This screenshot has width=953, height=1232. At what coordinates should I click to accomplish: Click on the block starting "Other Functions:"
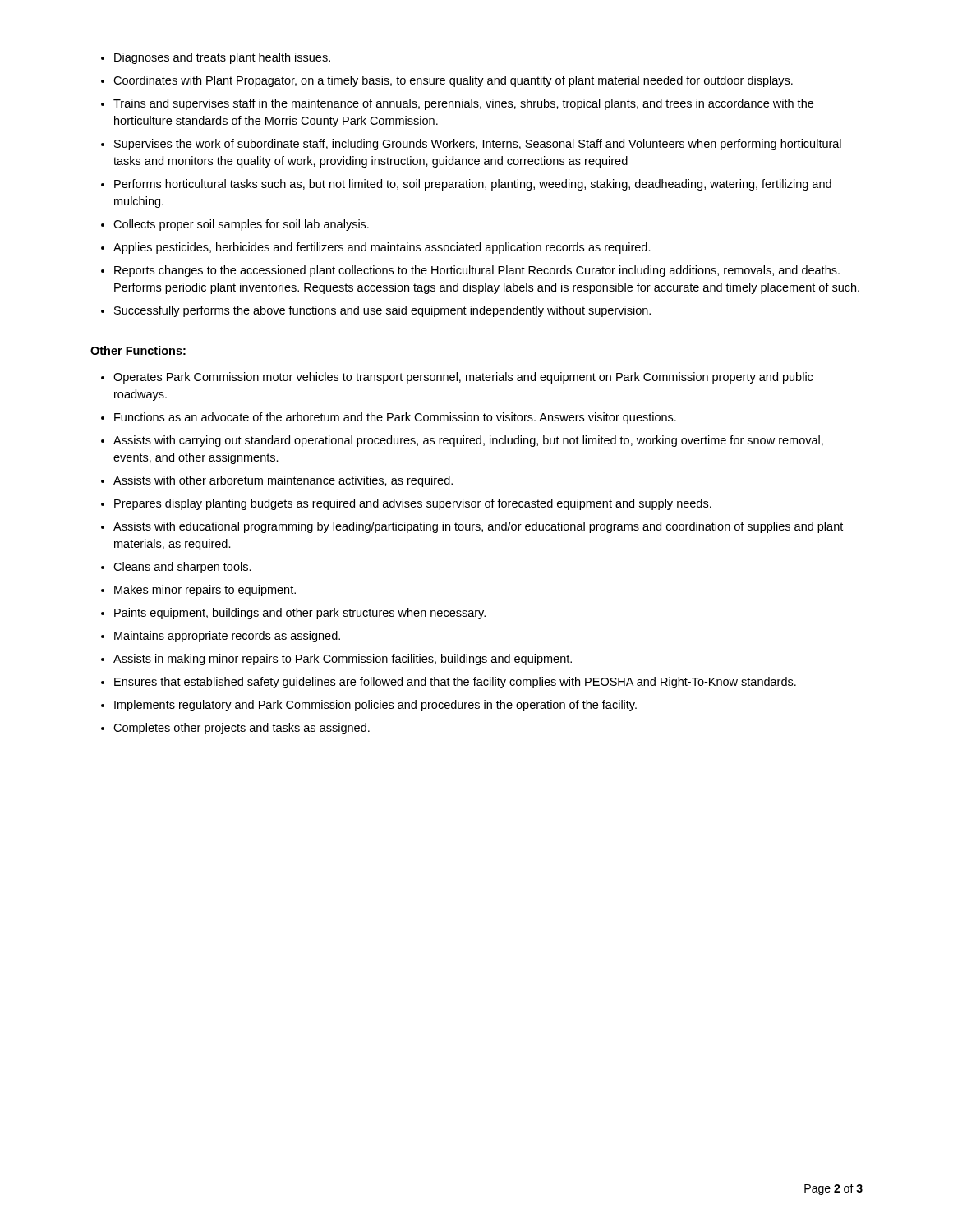138,351
